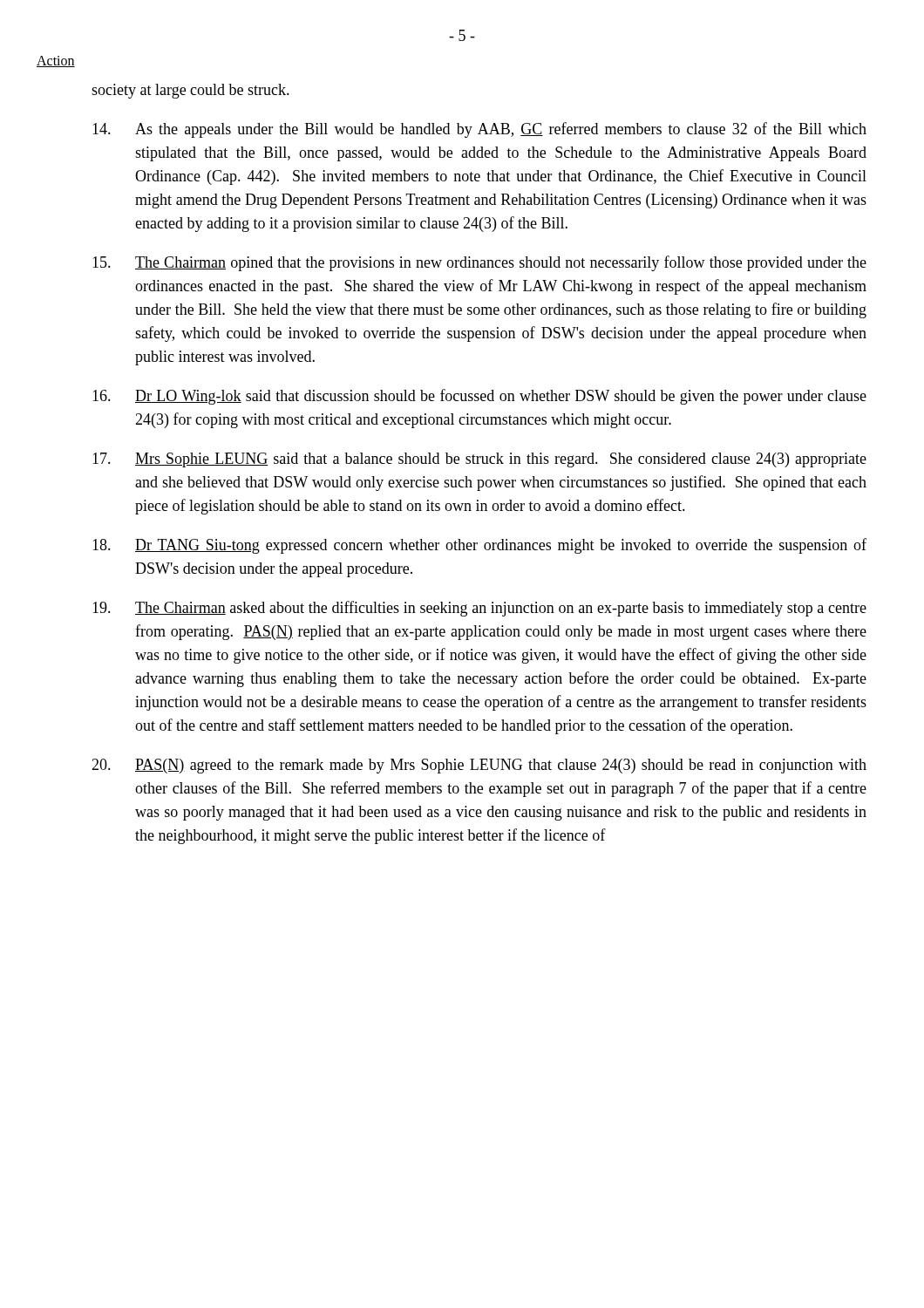Select the text block that reads "Mrs Sophie LEUNG said that a balance should"
Viewport: 924px width, 1308px height.
pos(479,483)
